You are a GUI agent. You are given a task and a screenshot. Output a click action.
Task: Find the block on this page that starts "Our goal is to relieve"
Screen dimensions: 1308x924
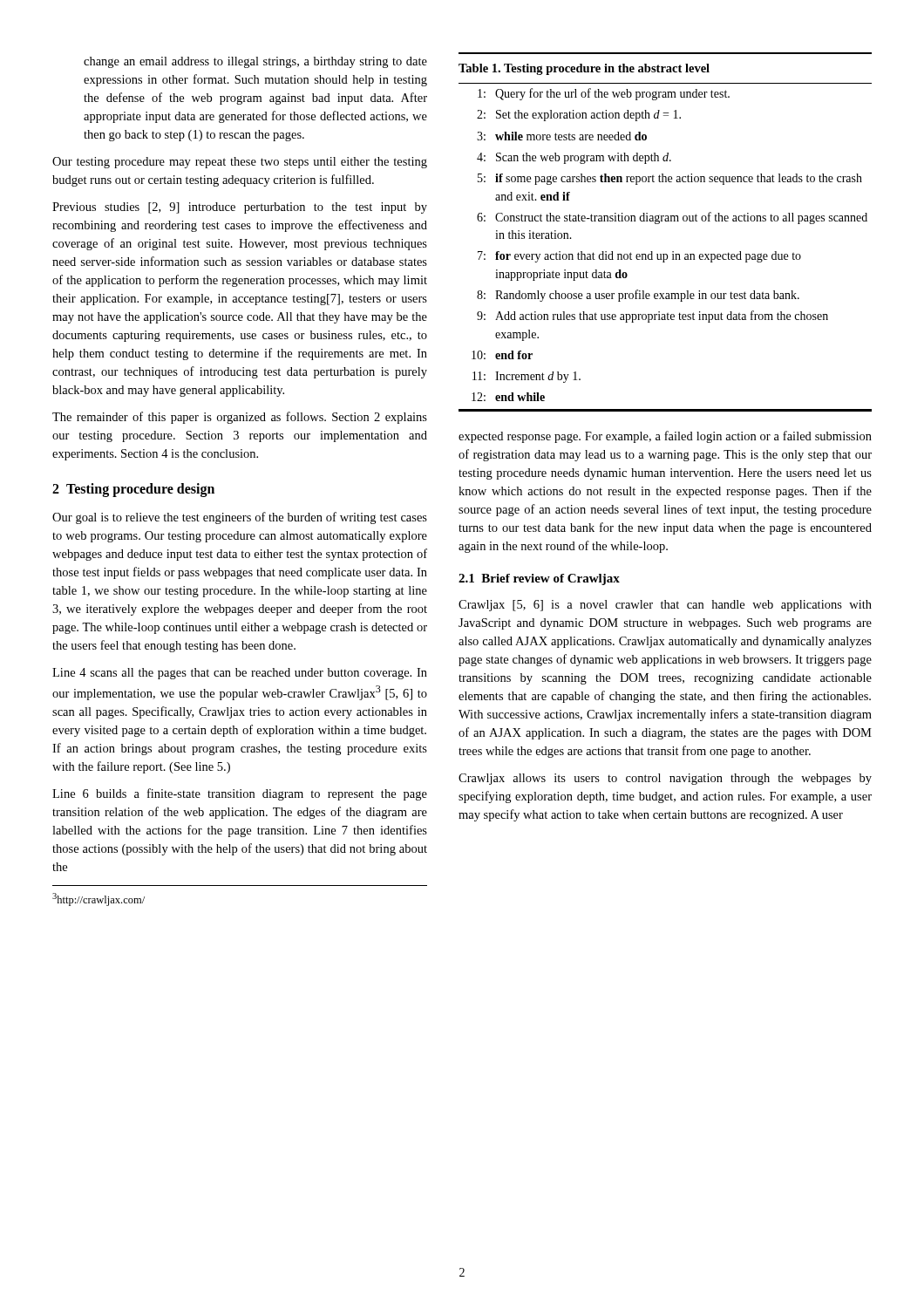click(x=240, y=692)
